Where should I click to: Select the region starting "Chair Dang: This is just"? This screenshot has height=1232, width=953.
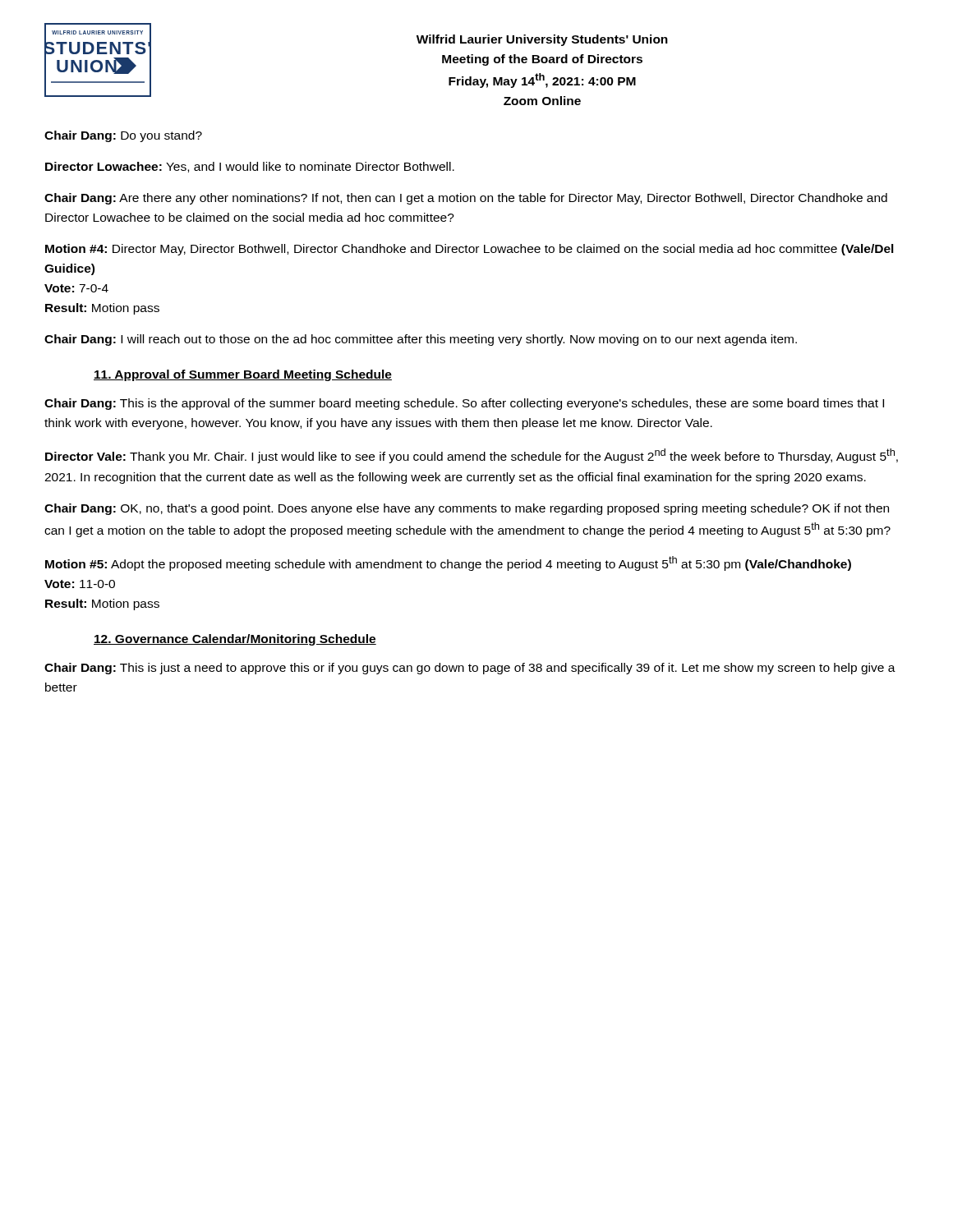coord(470,677)
